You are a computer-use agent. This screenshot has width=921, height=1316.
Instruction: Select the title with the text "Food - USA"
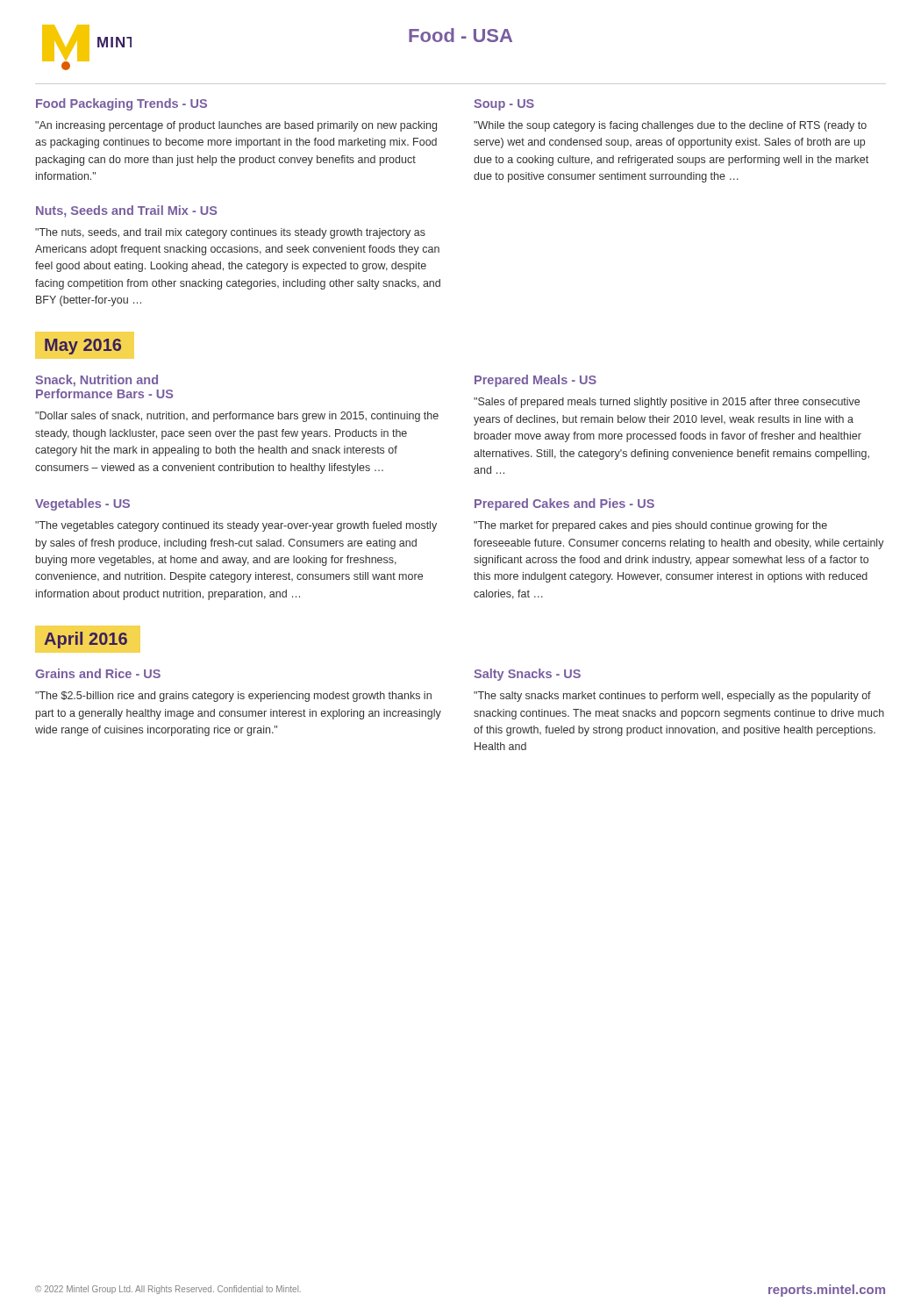click(x=460, y=36)
